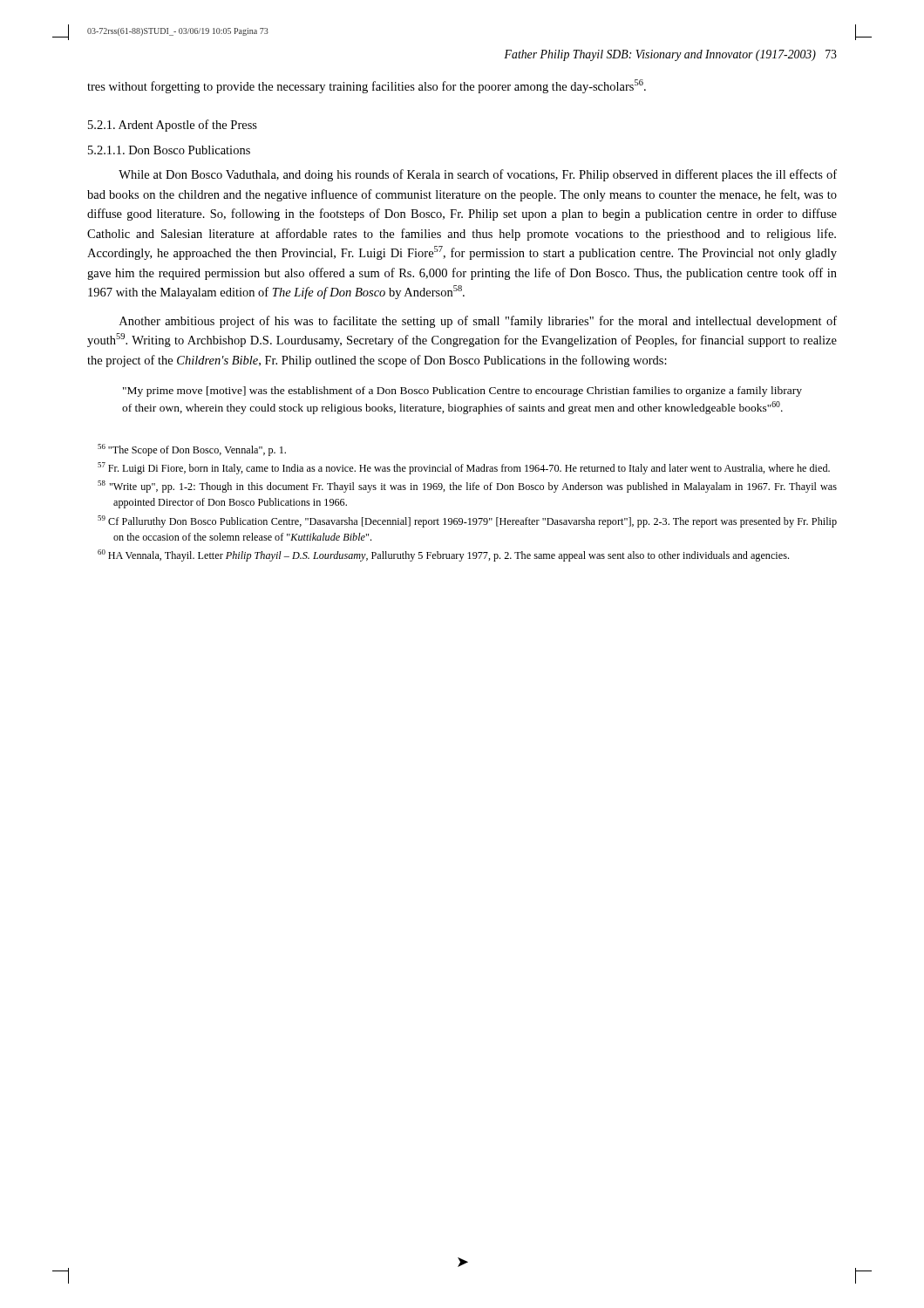
Task: Where is the passage that starts "57 Fr. Luigi Di Fiore, born"?
Action: pos(464,467)
